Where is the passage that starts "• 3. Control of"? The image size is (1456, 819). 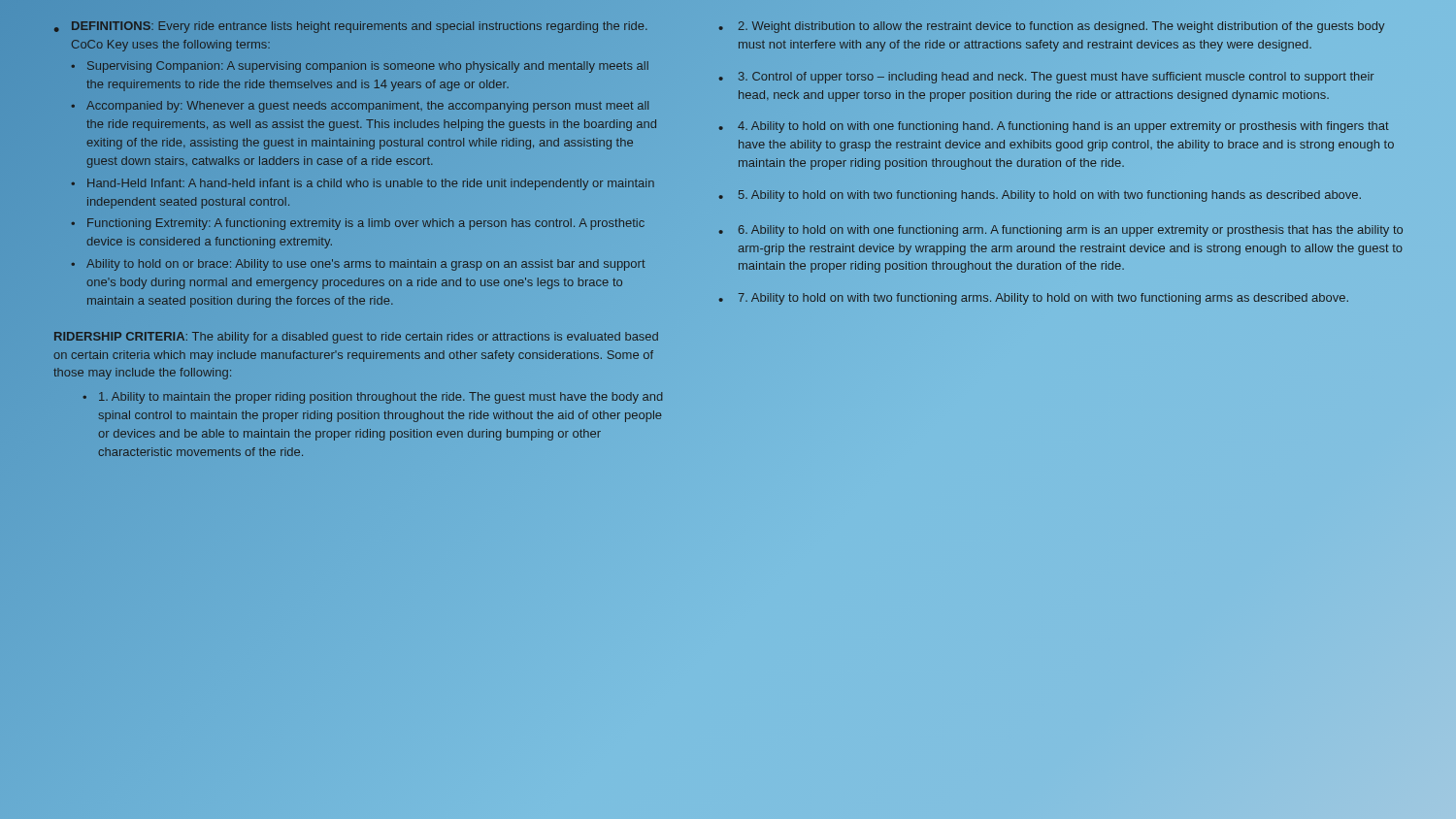1063,86
